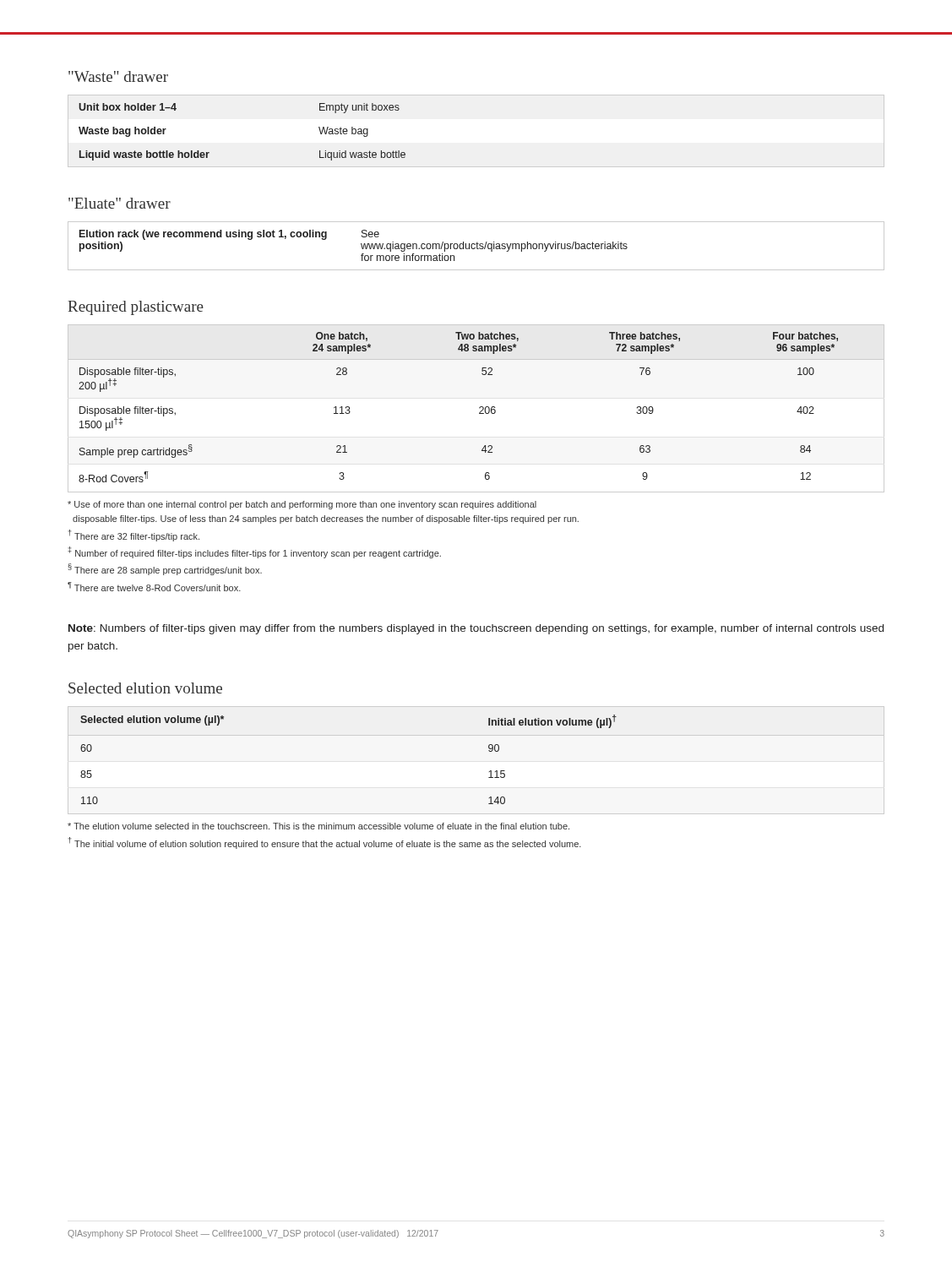Find the passage starting "Note: Numbers of filter-tips given may differ from"
The height and width of the screenshot is (1267, 952).
point(476,637)
